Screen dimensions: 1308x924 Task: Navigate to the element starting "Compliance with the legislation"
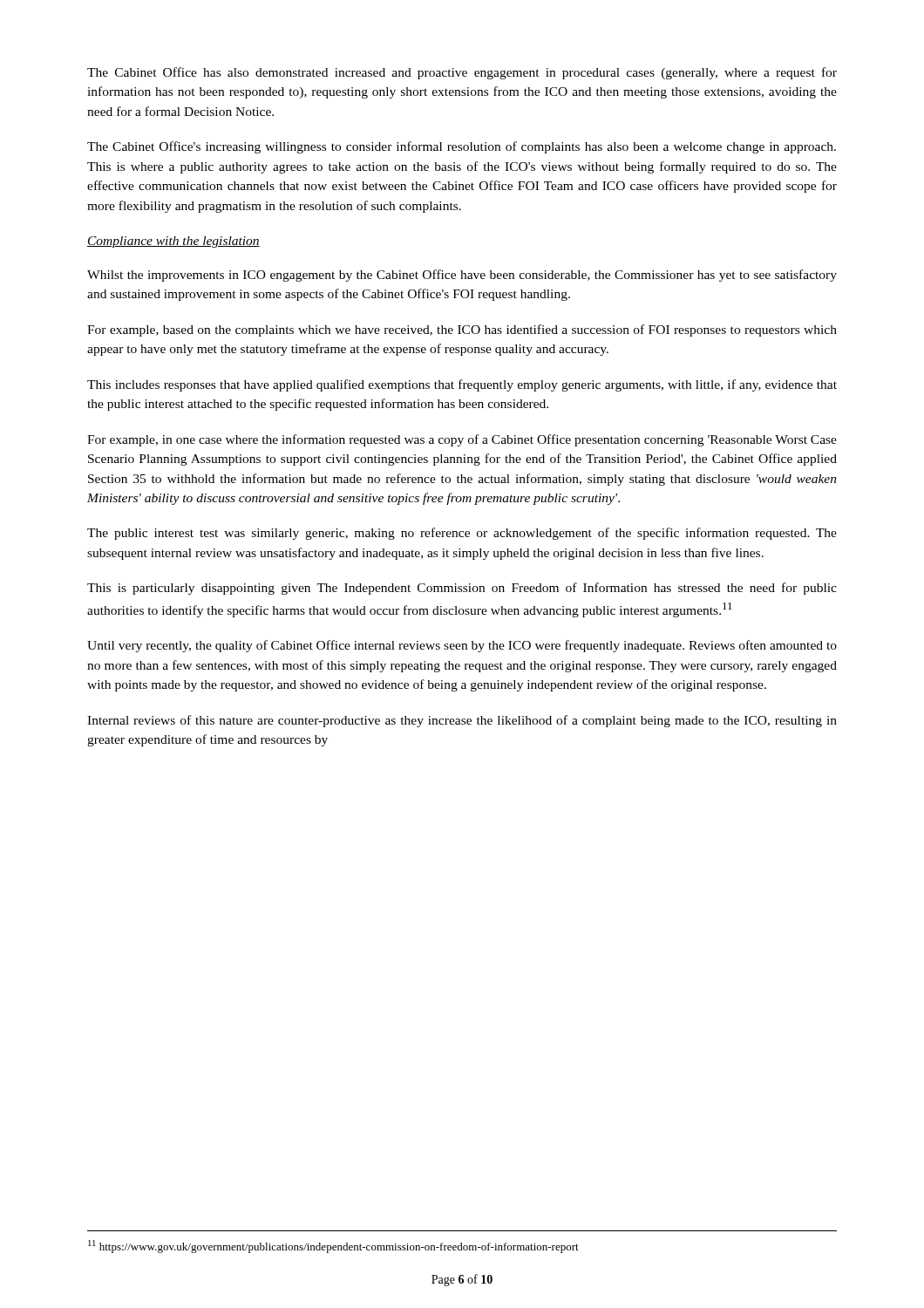(173, 240)
